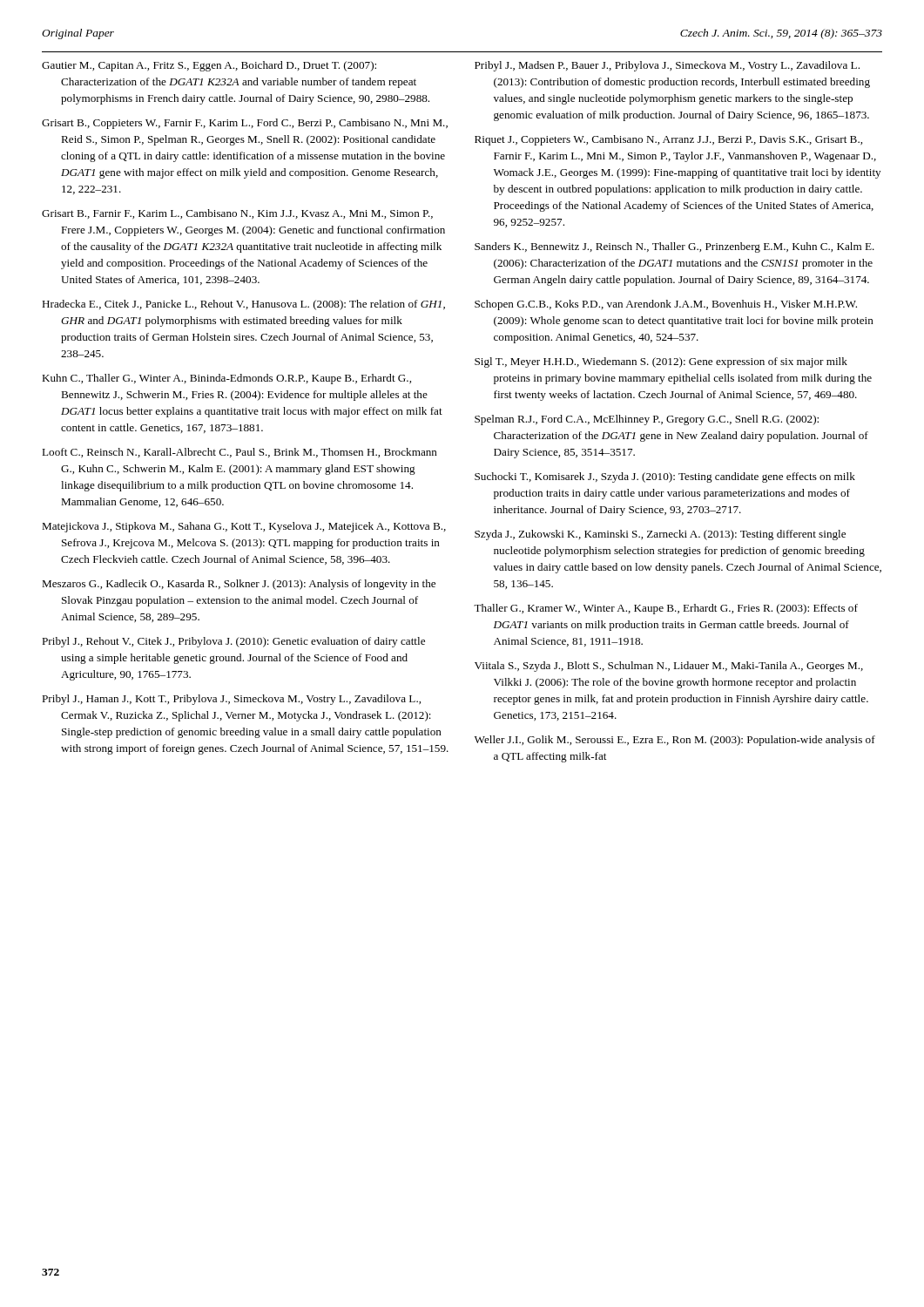Click on the list item that reads "Szyda J., Zukowski K., Kaminski S.,"
The image size is (924, 1307).
[x=678, y=558]
